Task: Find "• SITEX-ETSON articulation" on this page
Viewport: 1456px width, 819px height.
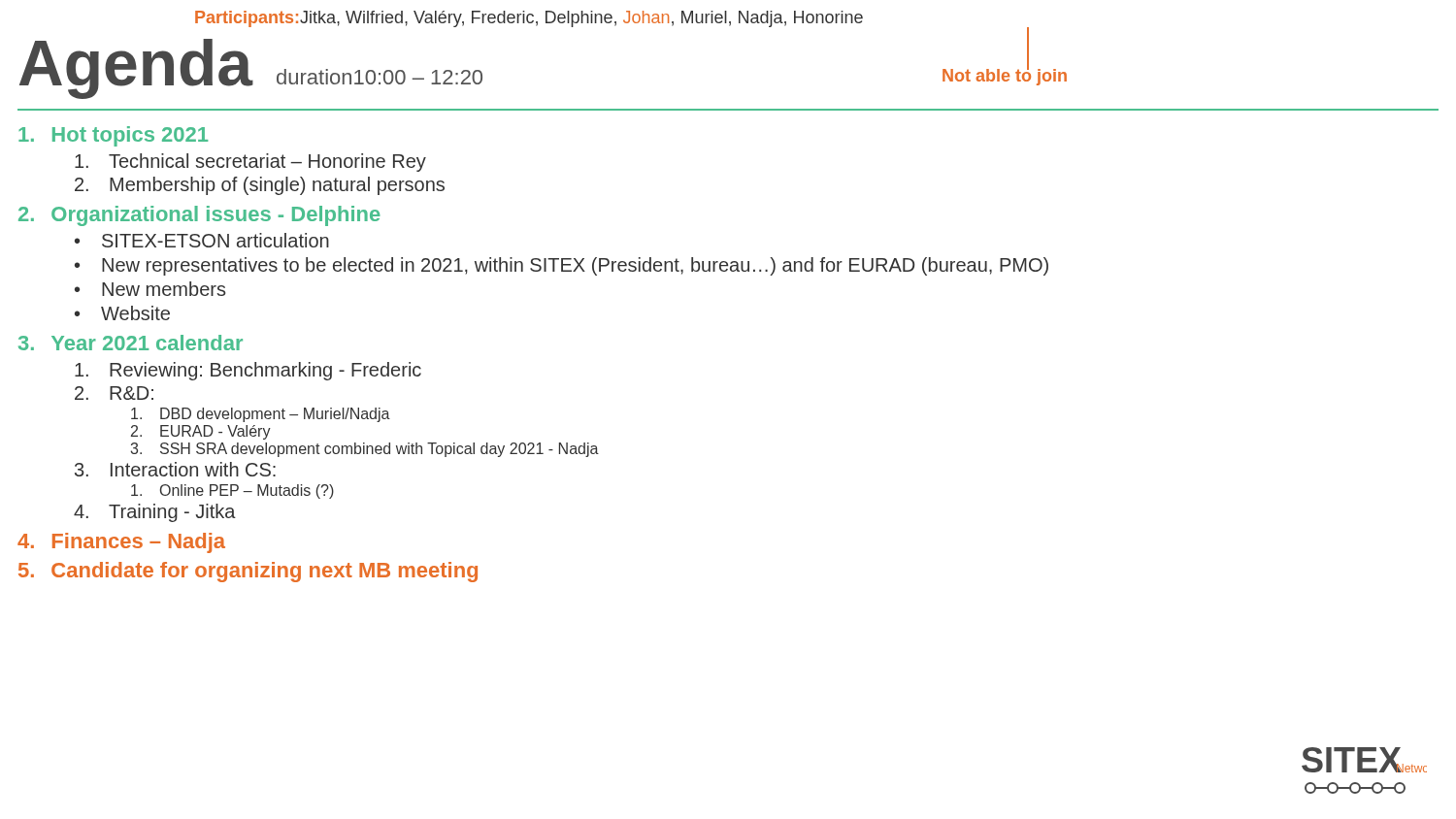Action: pyautogui.click(x=202, y=241)
